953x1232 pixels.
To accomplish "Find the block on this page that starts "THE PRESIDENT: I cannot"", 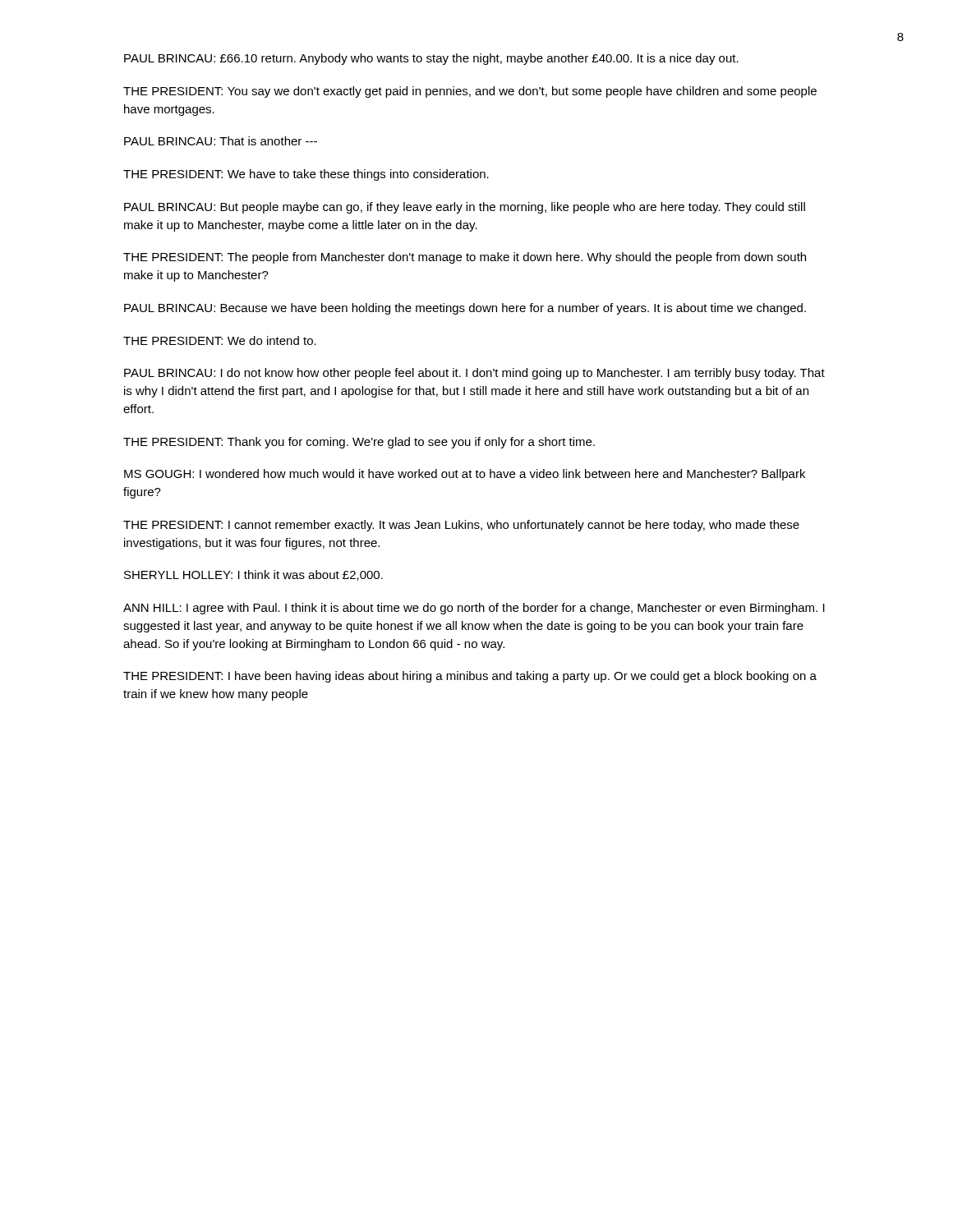I will click(x=461, y=533).
